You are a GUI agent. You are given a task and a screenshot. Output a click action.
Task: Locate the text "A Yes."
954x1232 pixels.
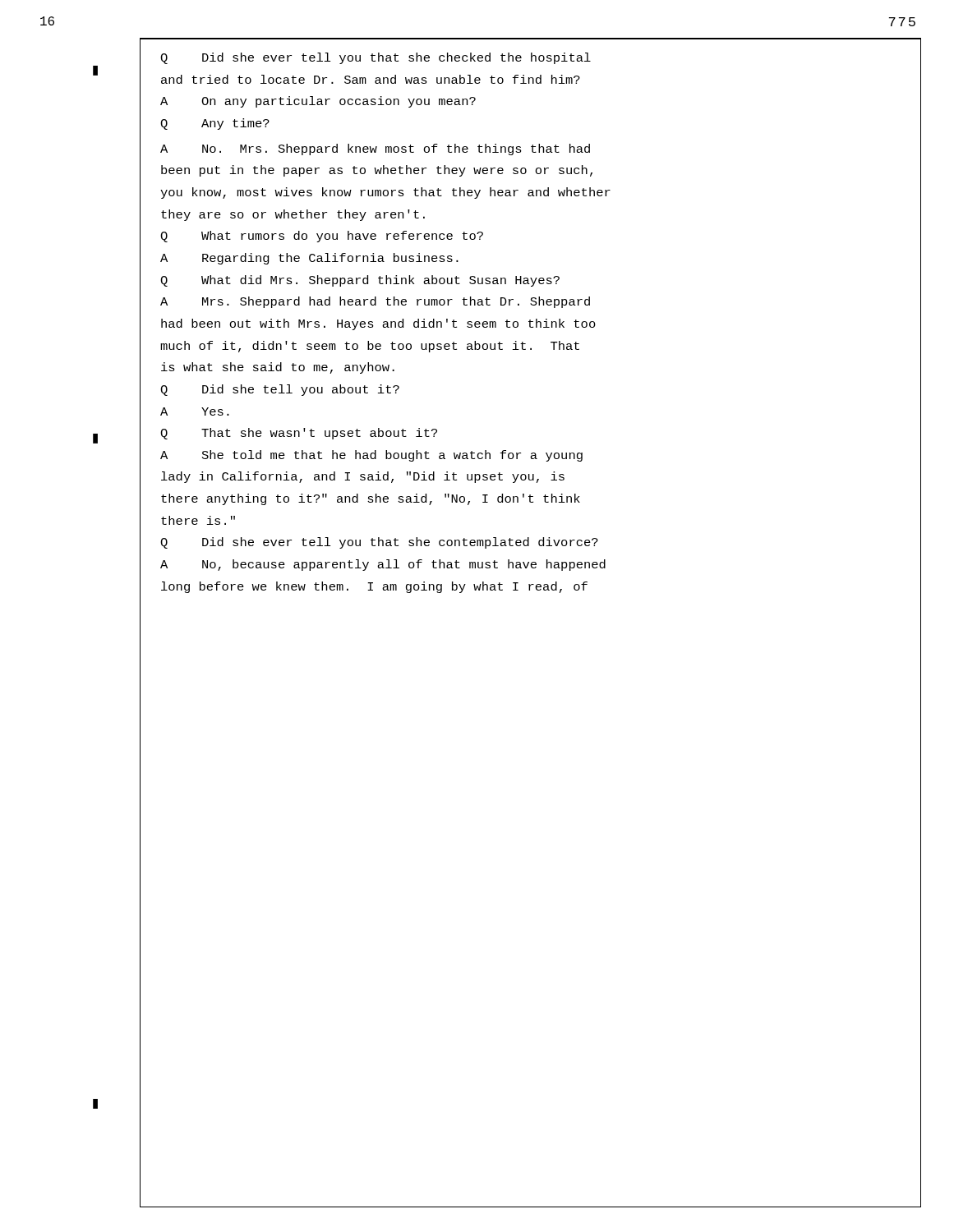click(x=163, y=411)
